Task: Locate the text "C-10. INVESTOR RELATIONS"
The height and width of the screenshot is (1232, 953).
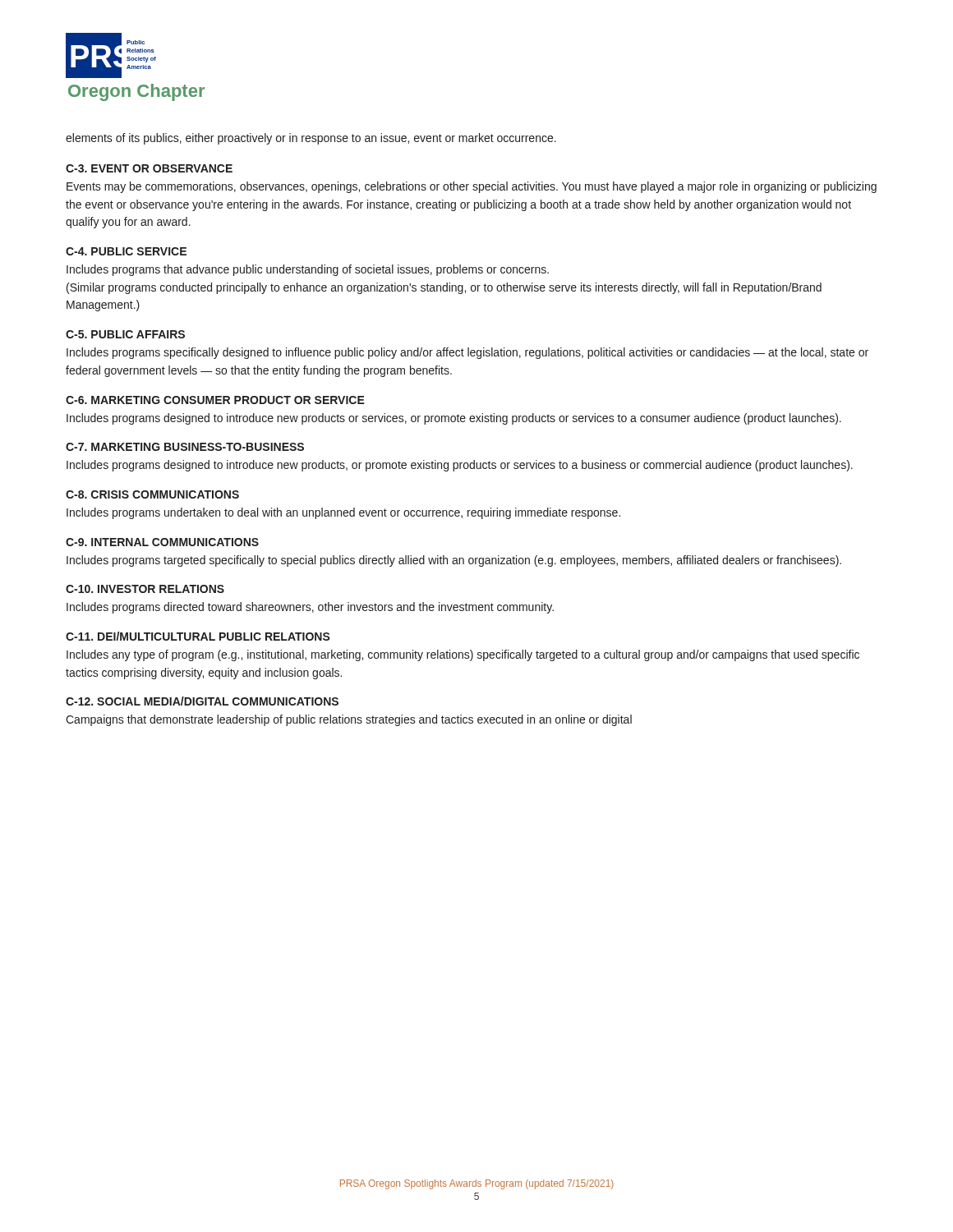Action: coord(145,589)
